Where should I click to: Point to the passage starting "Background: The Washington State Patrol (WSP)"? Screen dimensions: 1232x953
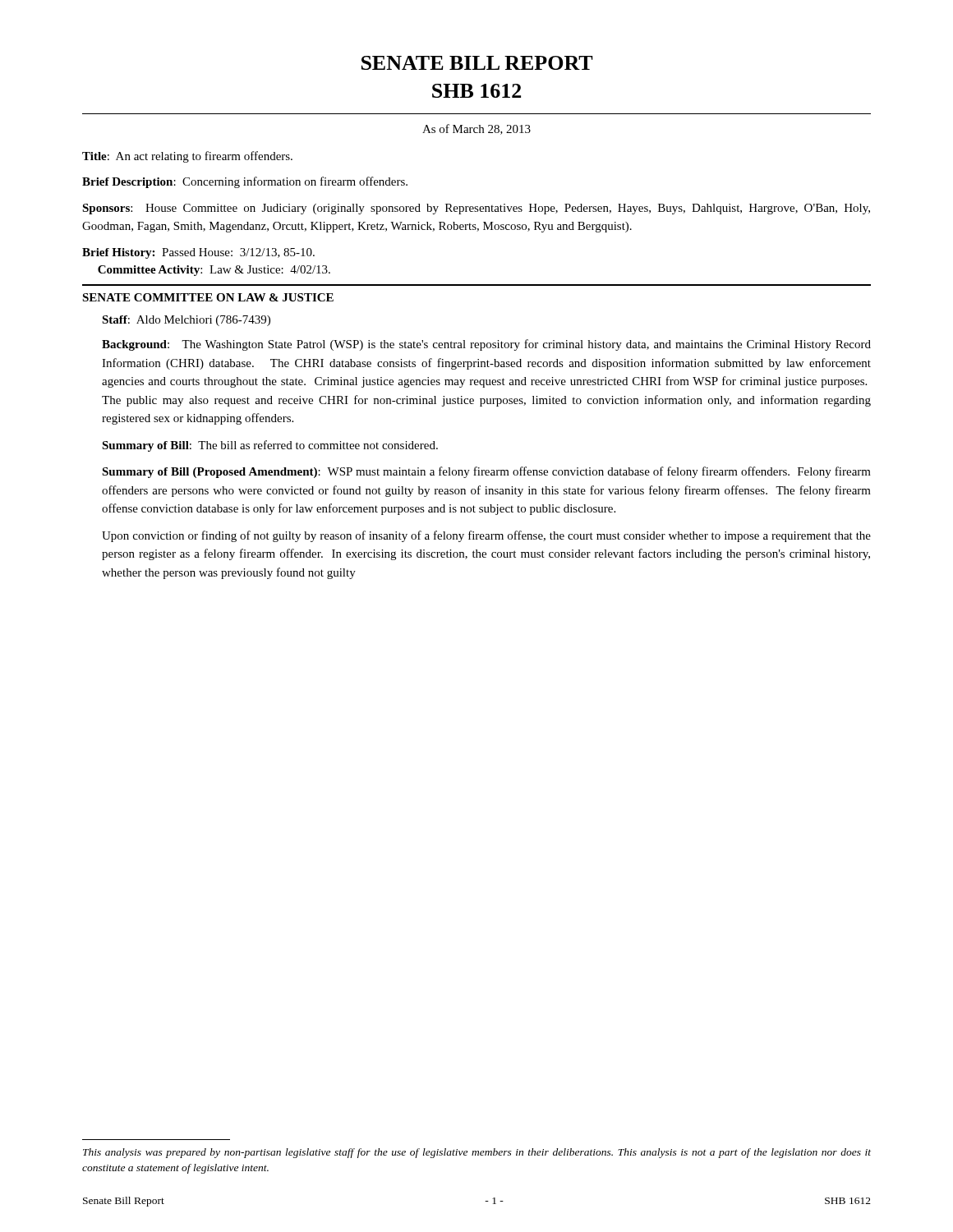click(486, 381)
